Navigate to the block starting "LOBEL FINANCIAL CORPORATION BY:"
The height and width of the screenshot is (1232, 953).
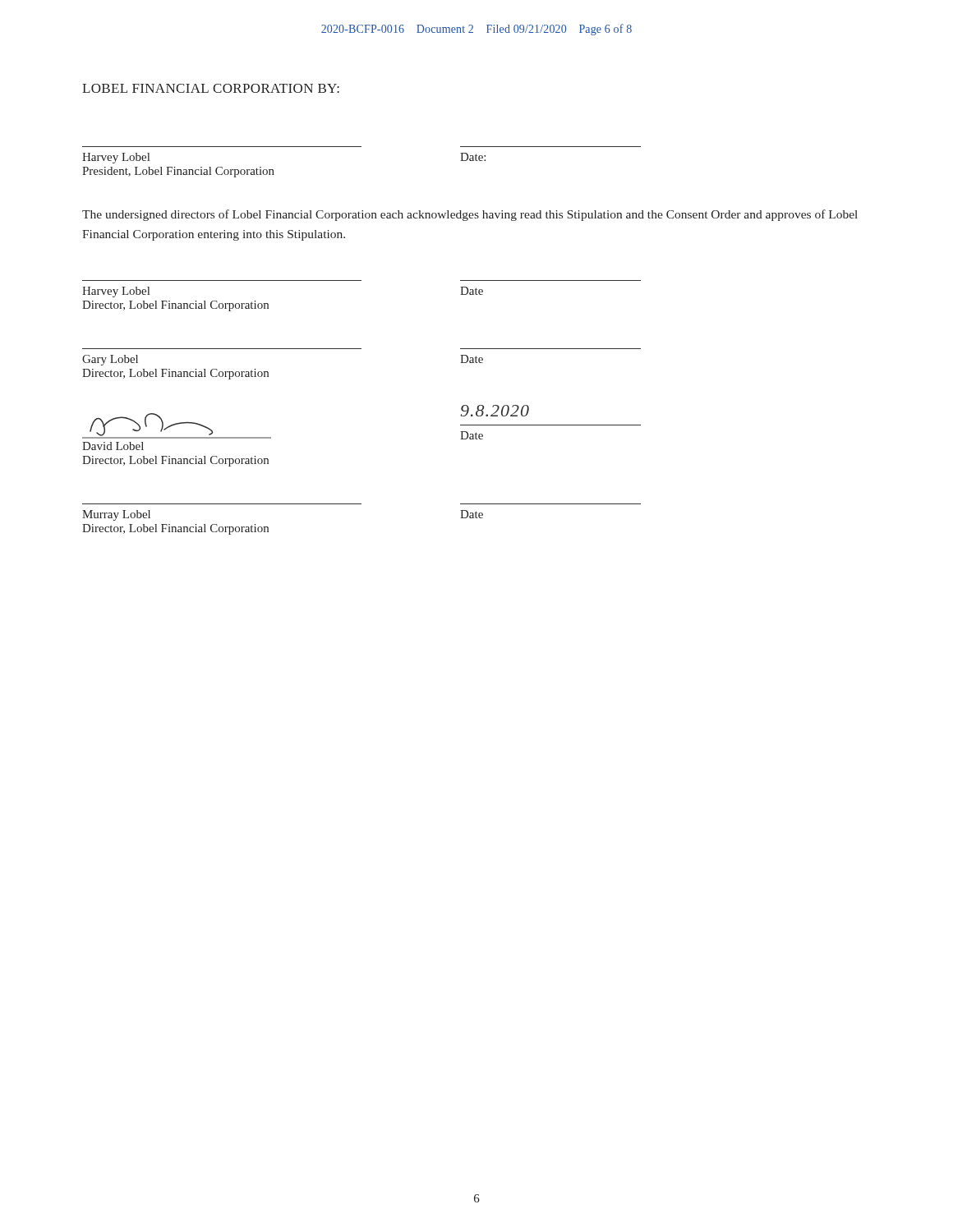click(211, 88)
